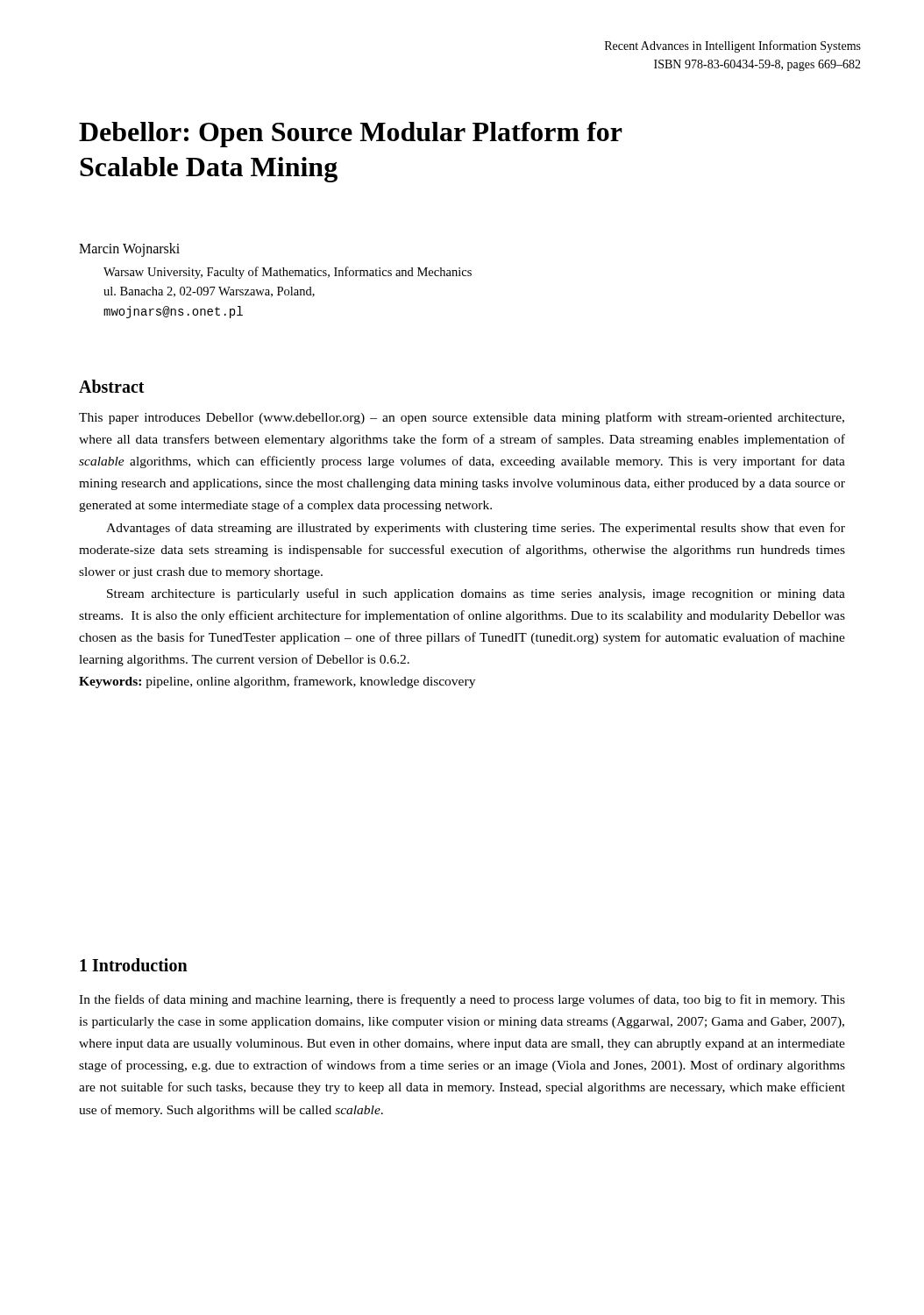Locate the text "Keywords: pipeline, online algorithm, framework, knowledge discovery"

click(x=277, y=681)
